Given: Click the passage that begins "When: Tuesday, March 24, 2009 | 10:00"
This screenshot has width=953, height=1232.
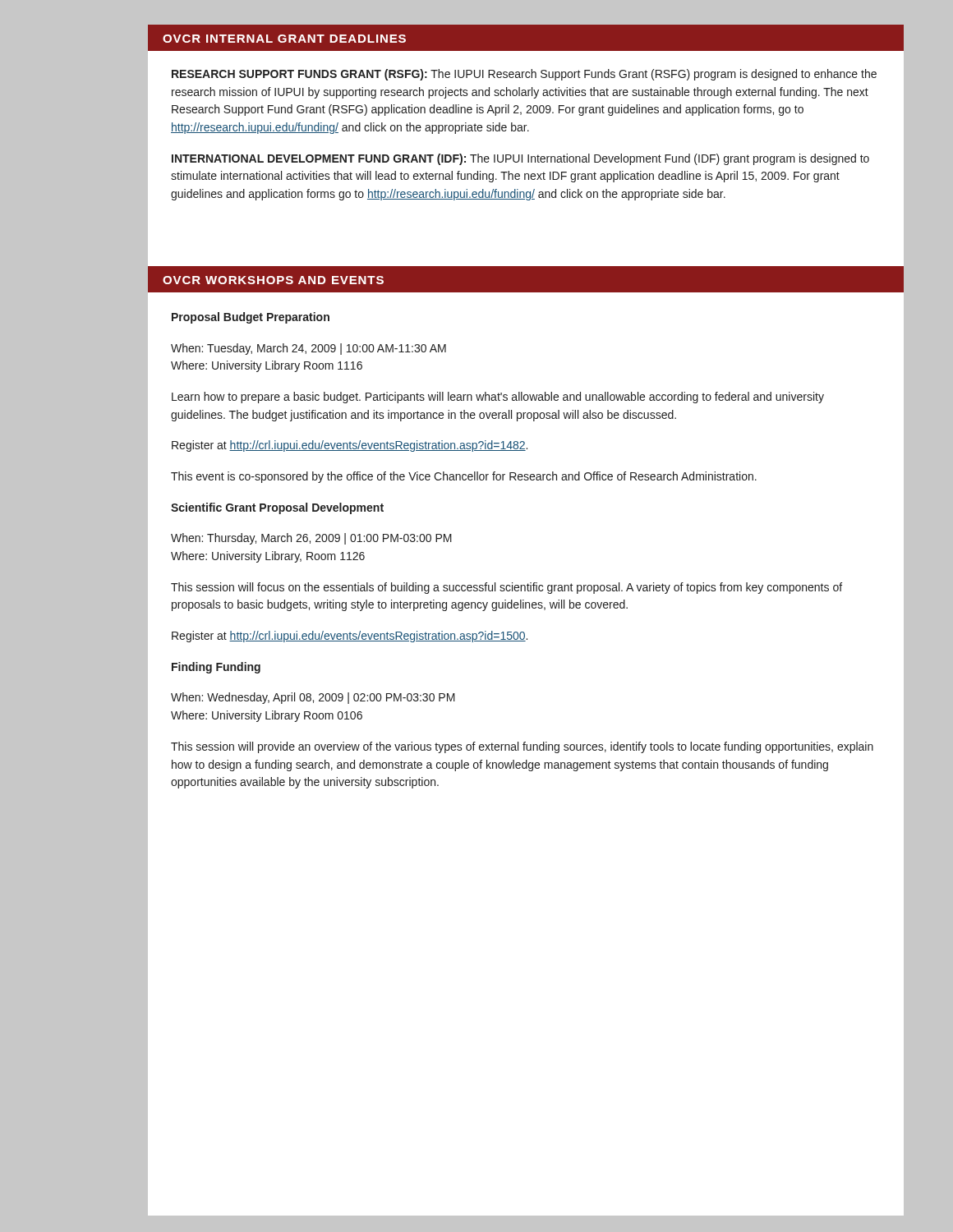Looking at the screenshot, I should click(x=309, y=357).
